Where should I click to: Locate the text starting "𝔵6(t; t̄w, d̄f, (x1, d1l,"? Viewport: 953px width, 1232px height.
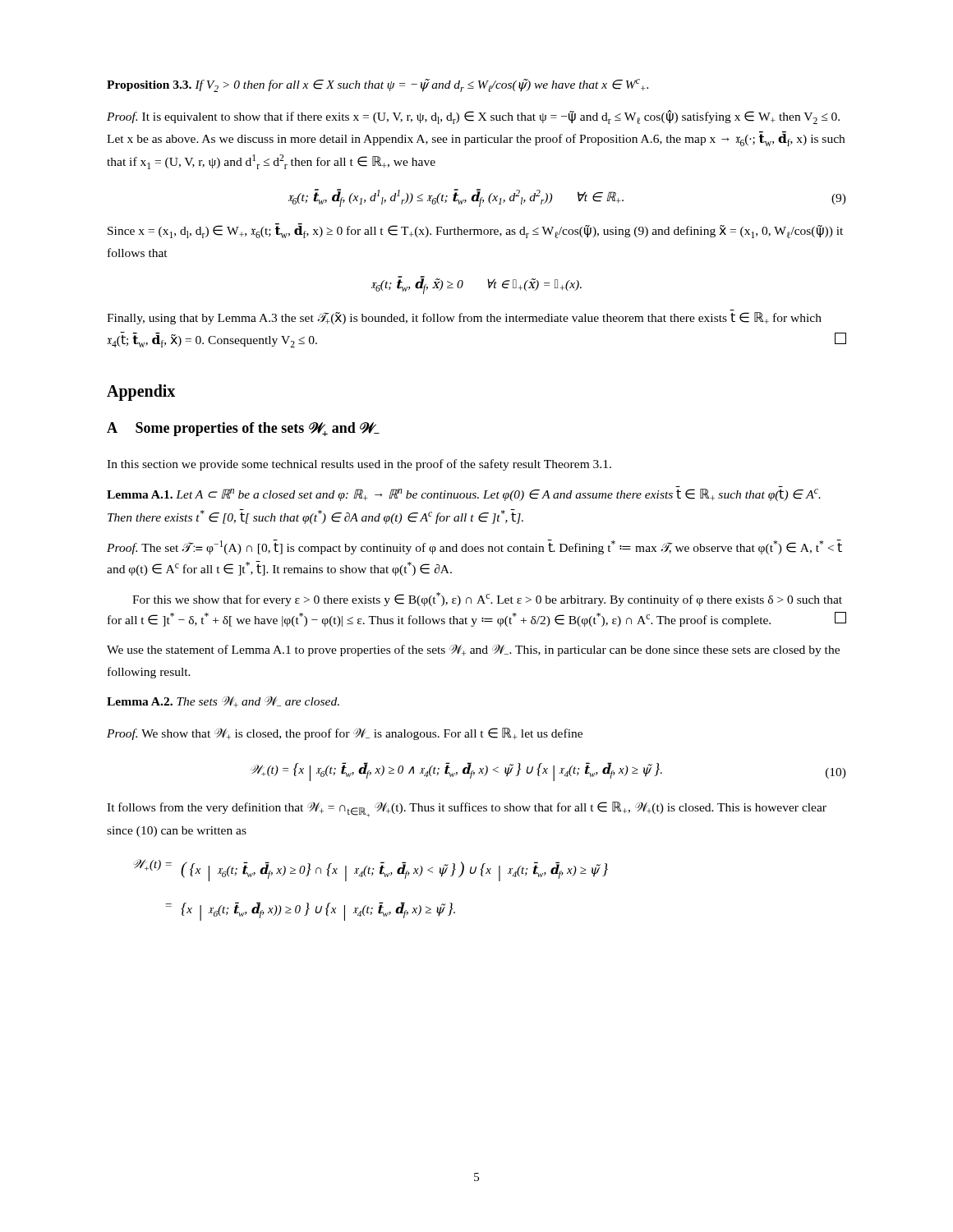point(476,198)
